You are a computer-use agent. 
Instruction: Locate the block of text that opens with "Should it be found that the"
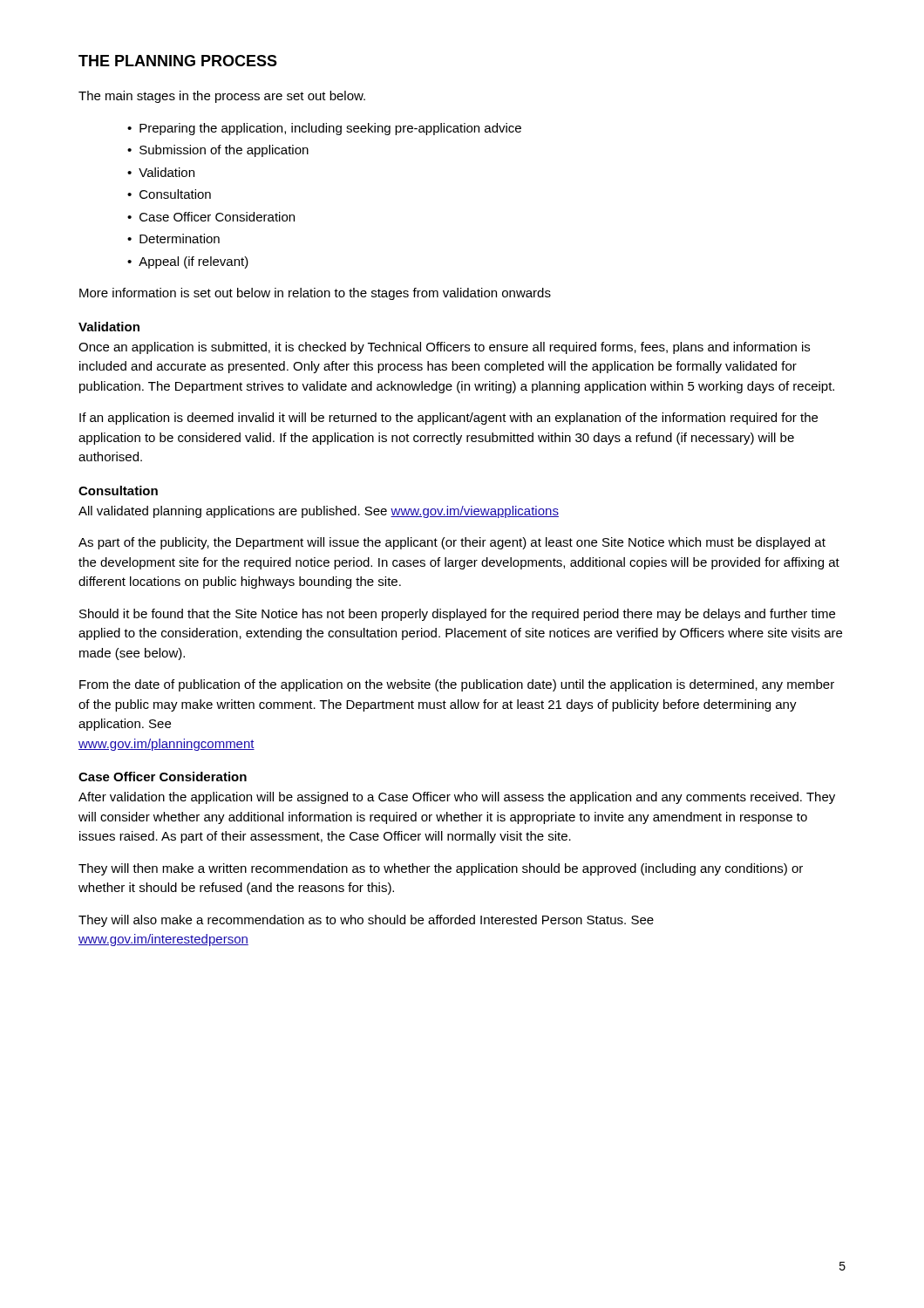[461, 633]
